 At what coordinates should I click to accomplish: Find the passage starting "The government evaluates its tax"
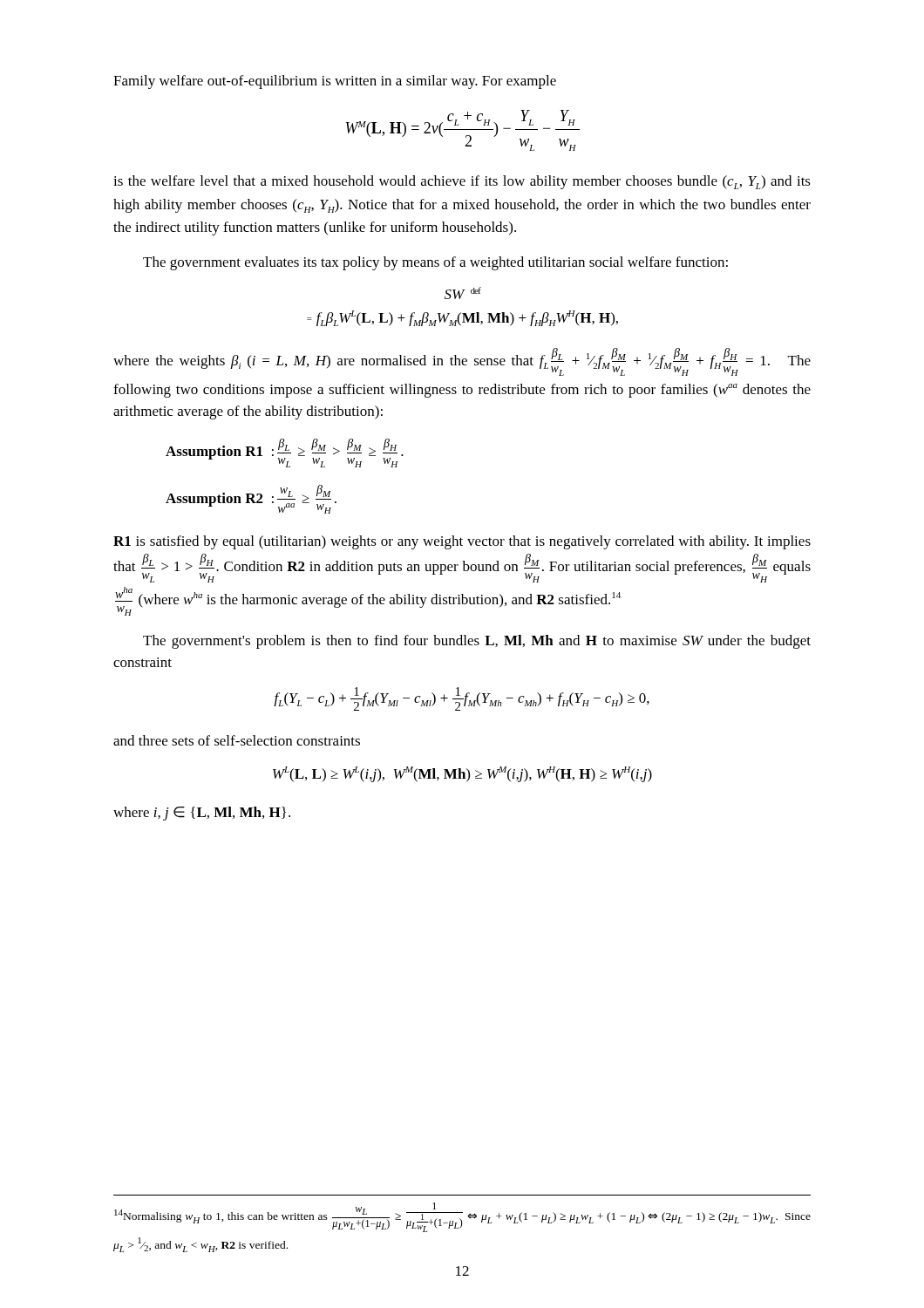tap(462, 262)
